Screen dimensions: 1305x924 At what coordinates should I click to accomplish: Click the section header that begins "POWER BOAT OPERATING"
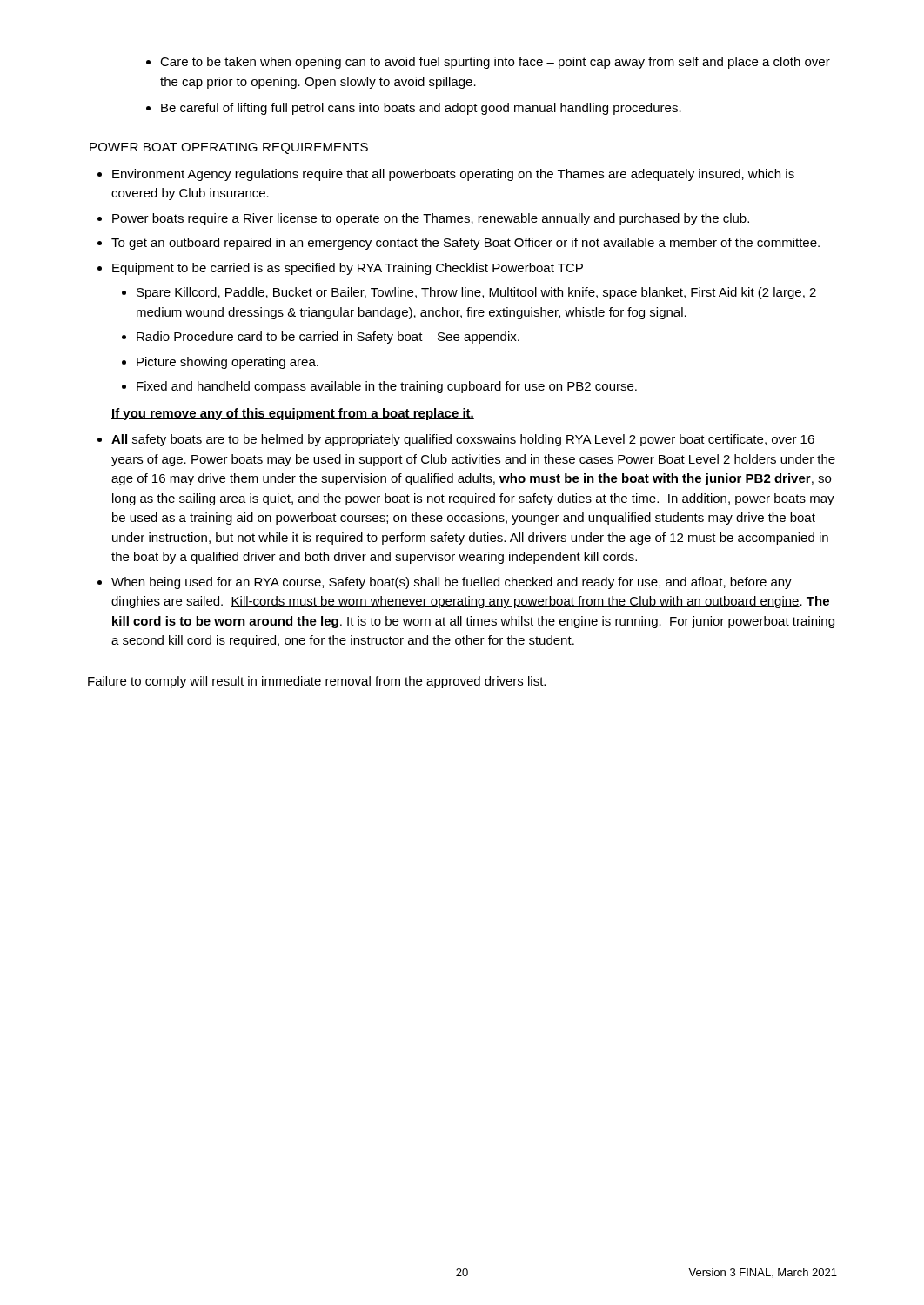click(229, 146)
